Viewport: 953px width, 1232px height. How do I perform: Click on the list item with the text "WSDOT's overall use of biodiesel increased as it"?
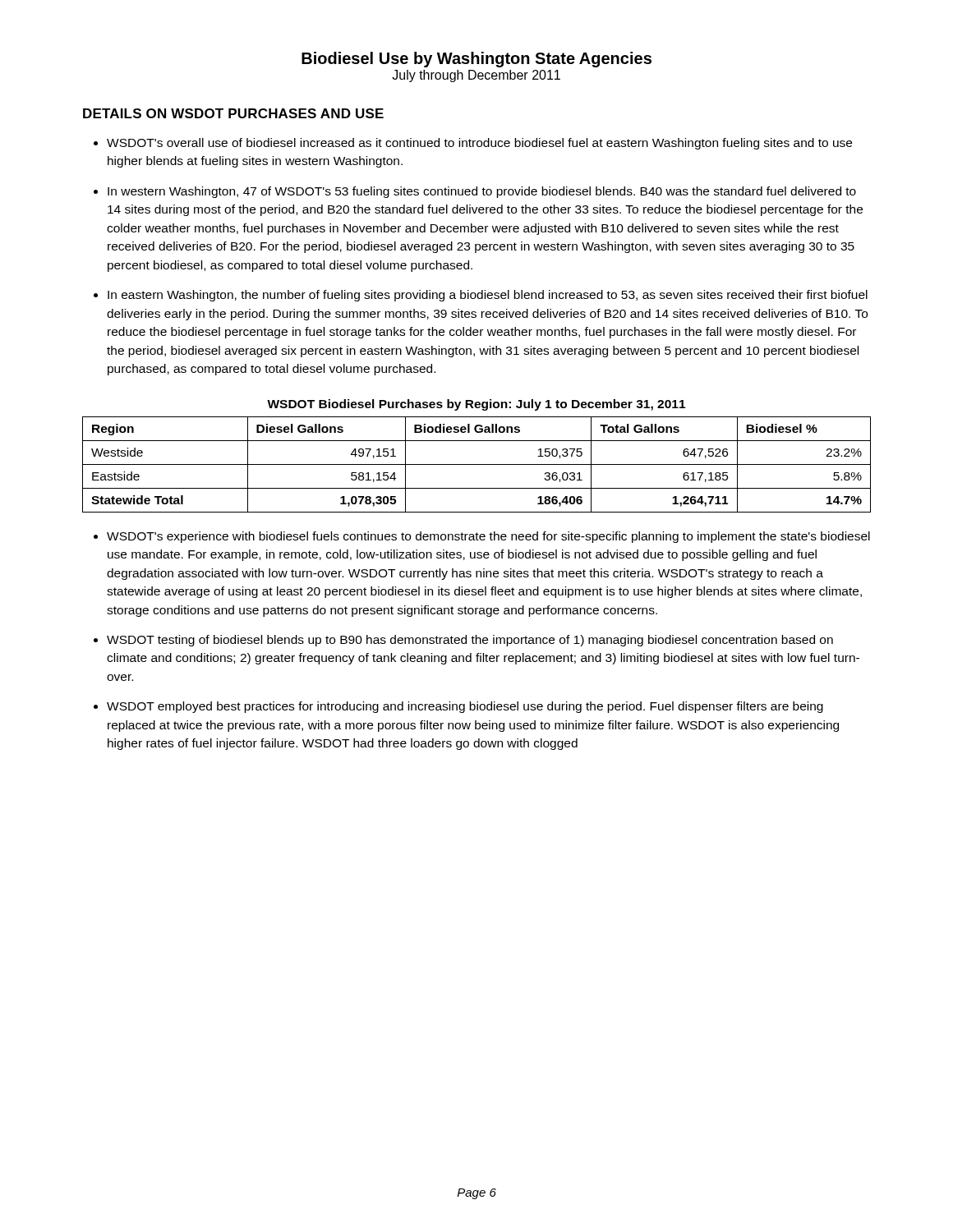pyautogui.click(x=480, y=152)
